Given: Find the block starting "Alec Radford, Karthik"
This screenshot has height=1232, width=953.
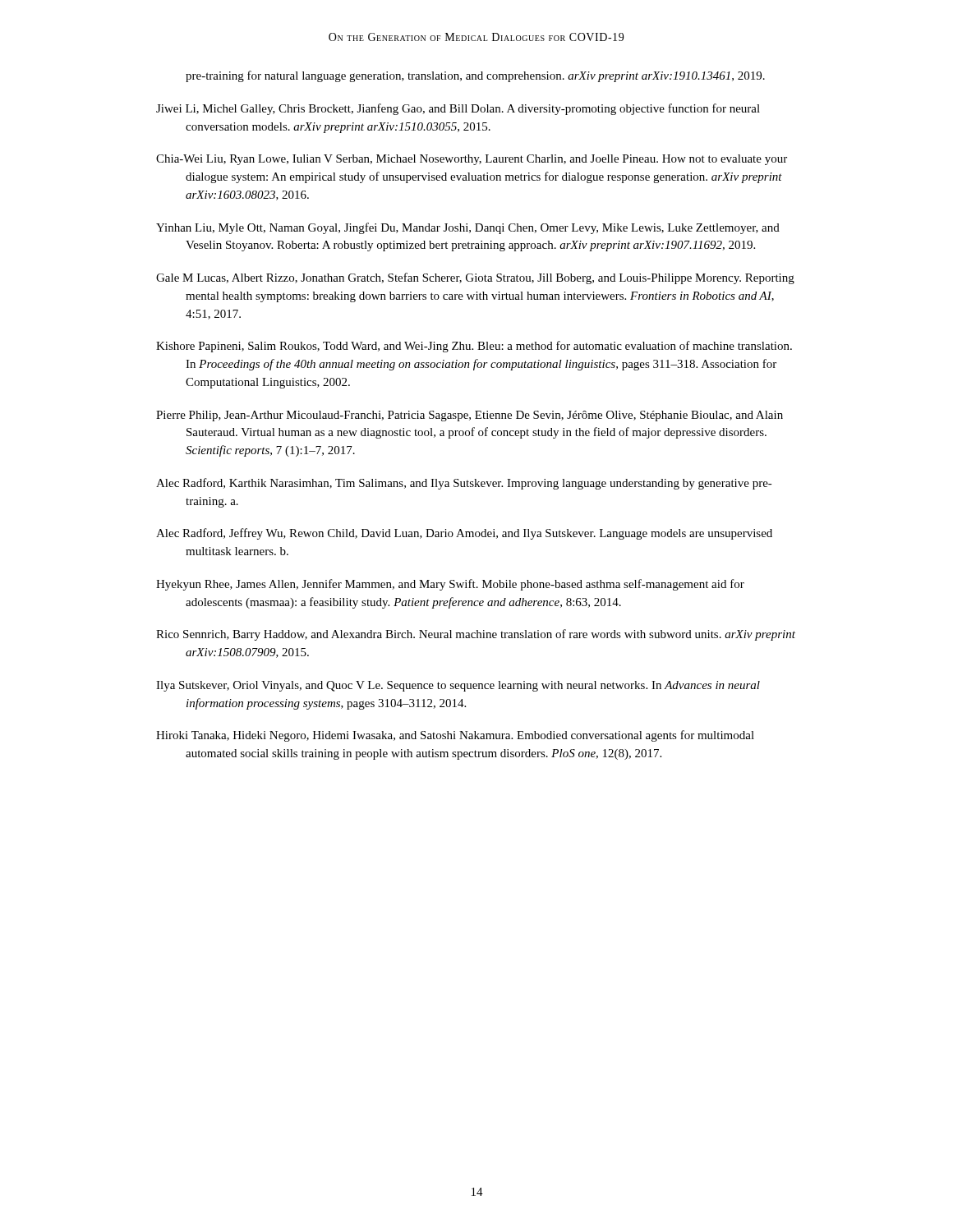Looking at the screenshot, I should coord(464,492).
